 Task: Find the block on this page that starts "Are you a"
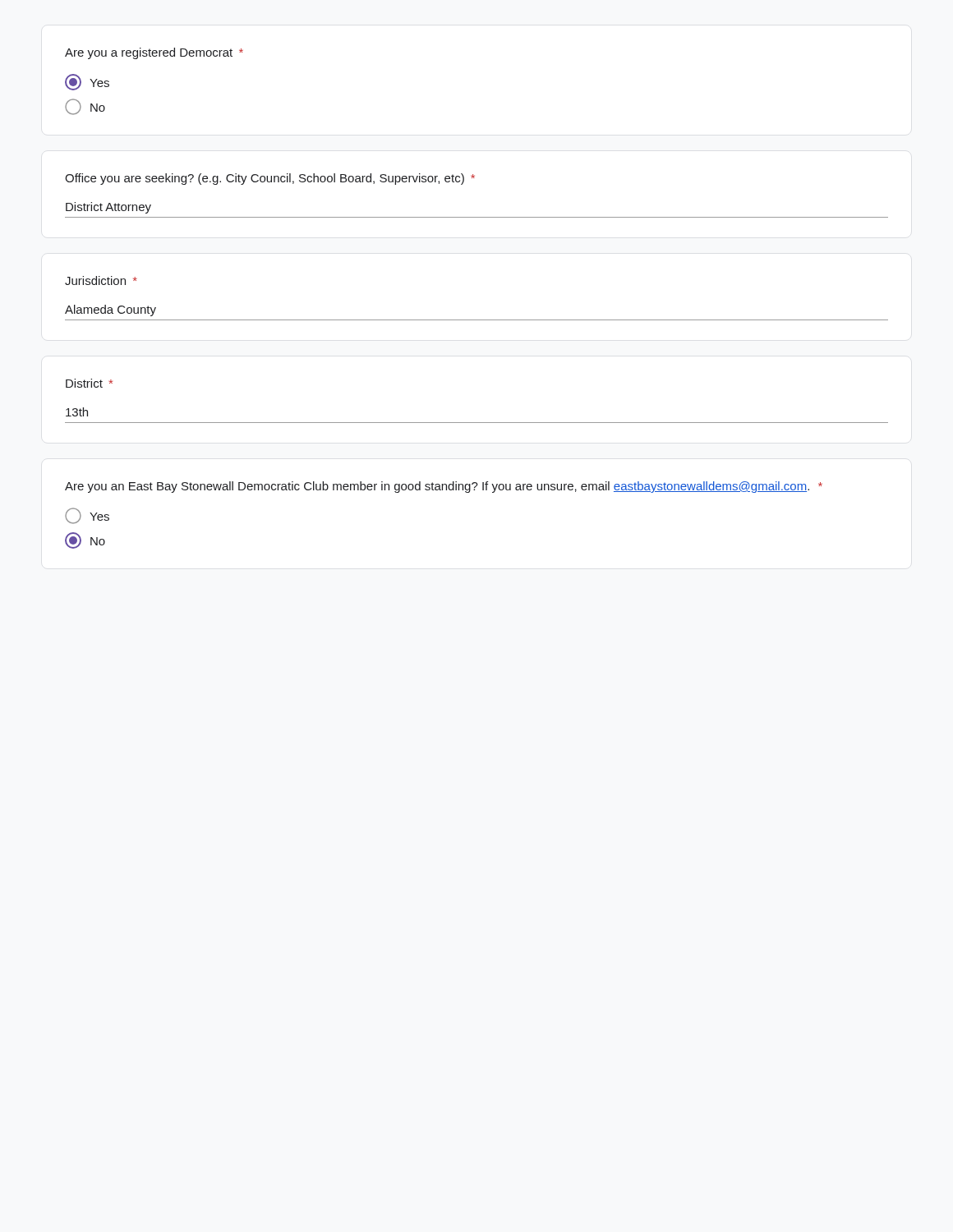click(154, 53)
